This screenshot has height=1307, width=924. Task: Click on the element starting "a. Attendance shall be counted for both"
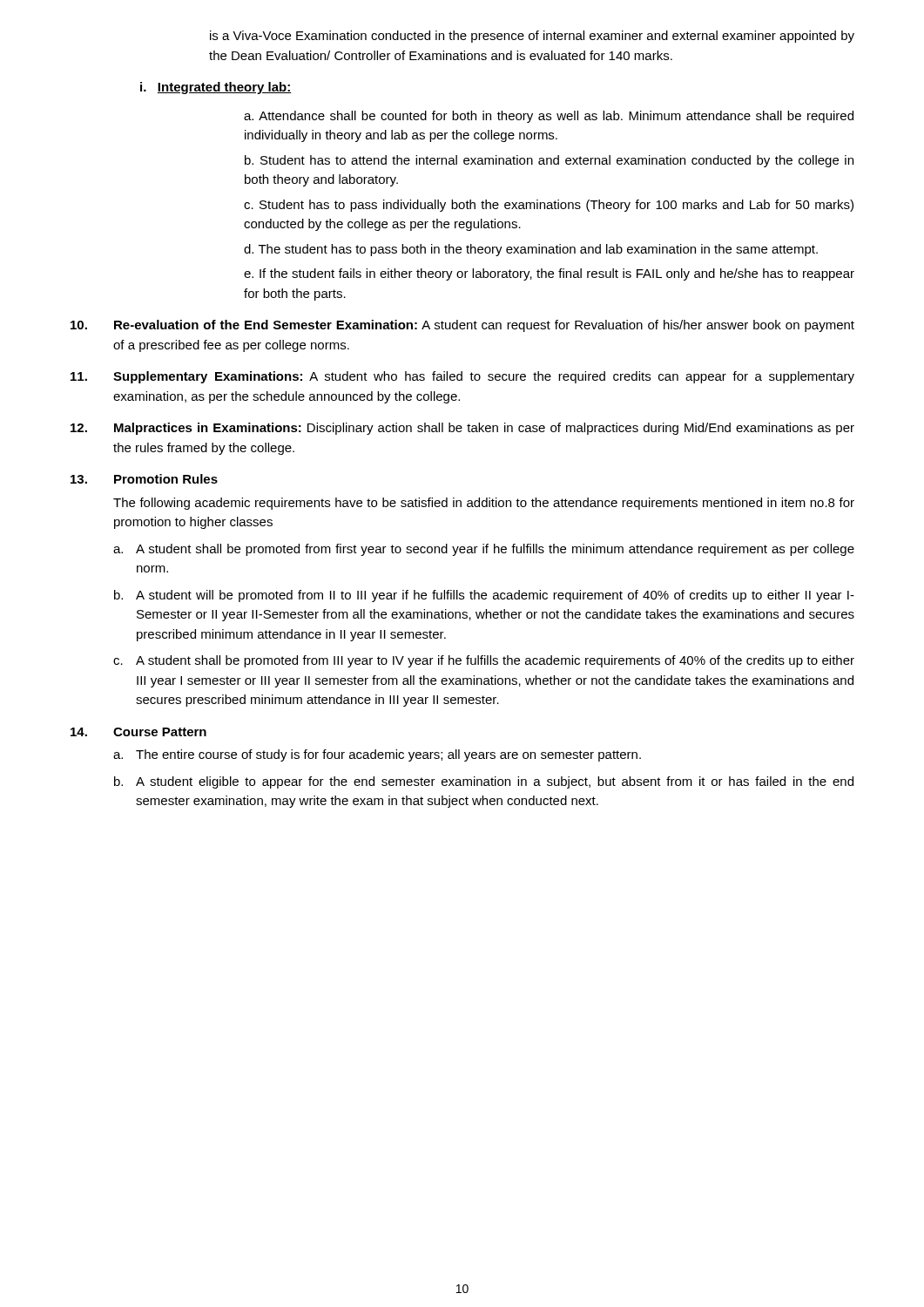(549, 125)
